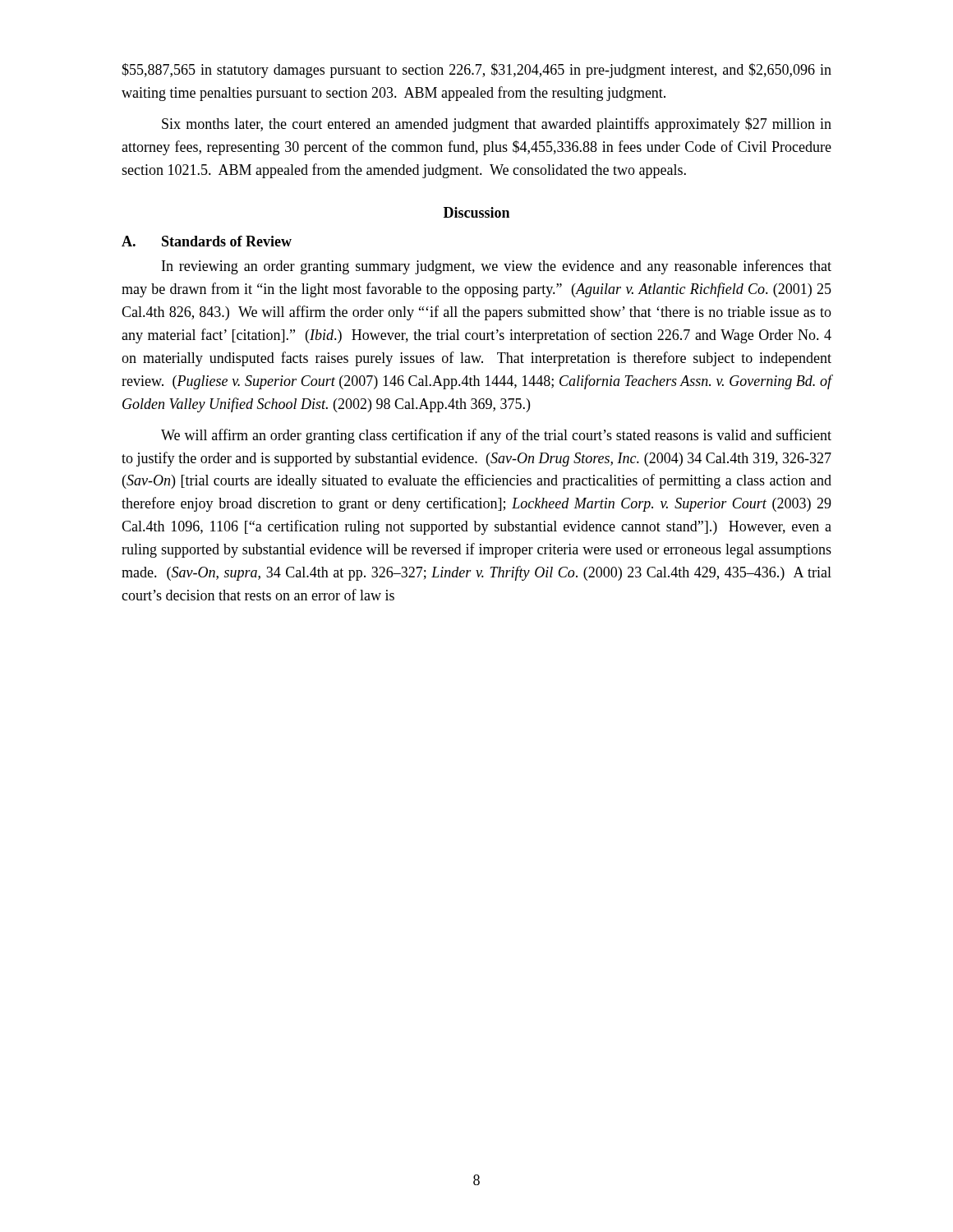
Task: Navigate to the block starting "Six months later, the court"
Action: click(x=476, y=148)
